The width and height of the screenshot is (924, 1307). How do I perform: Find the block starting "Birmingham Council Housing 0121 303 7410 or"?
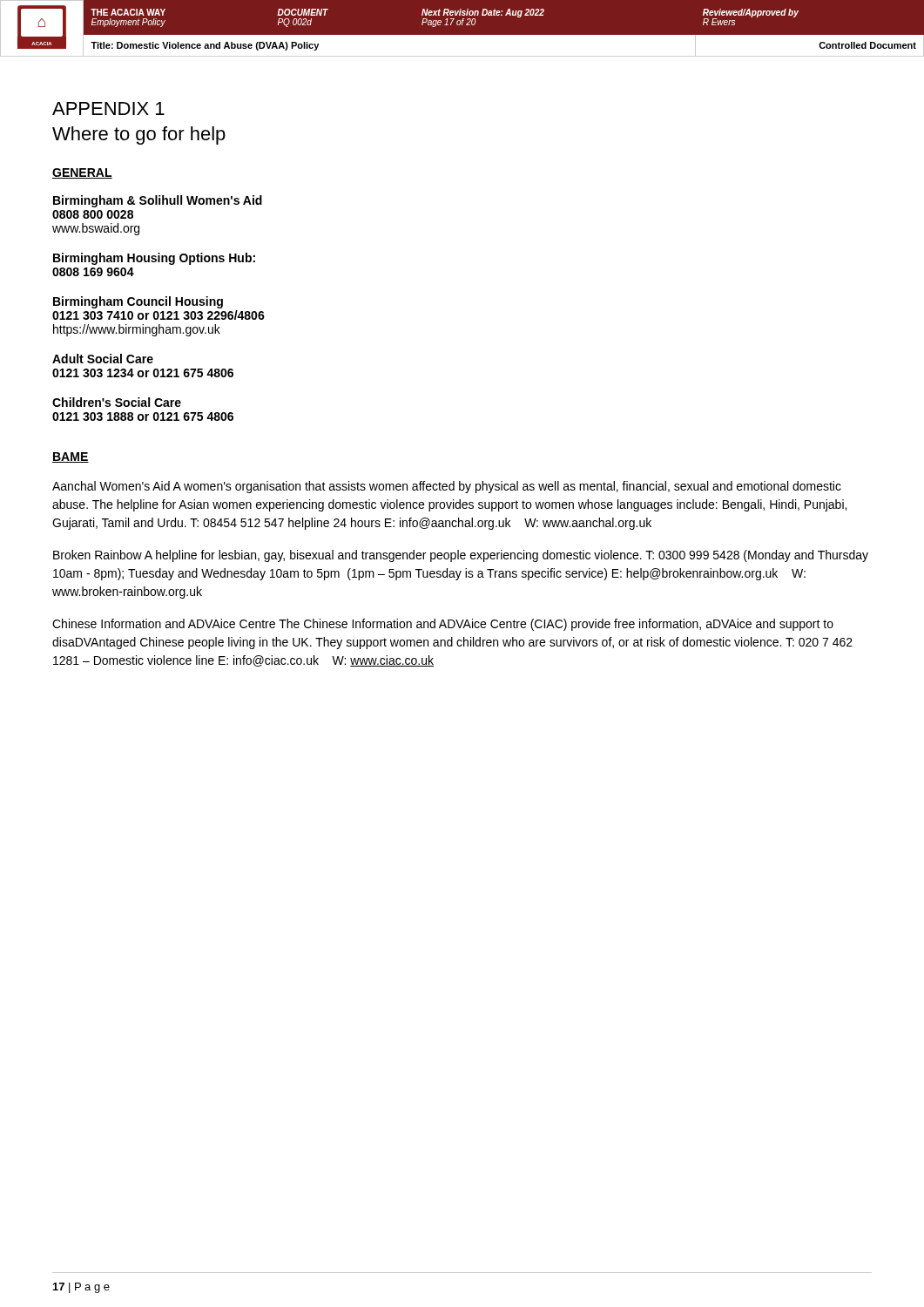tap(138, 302)
